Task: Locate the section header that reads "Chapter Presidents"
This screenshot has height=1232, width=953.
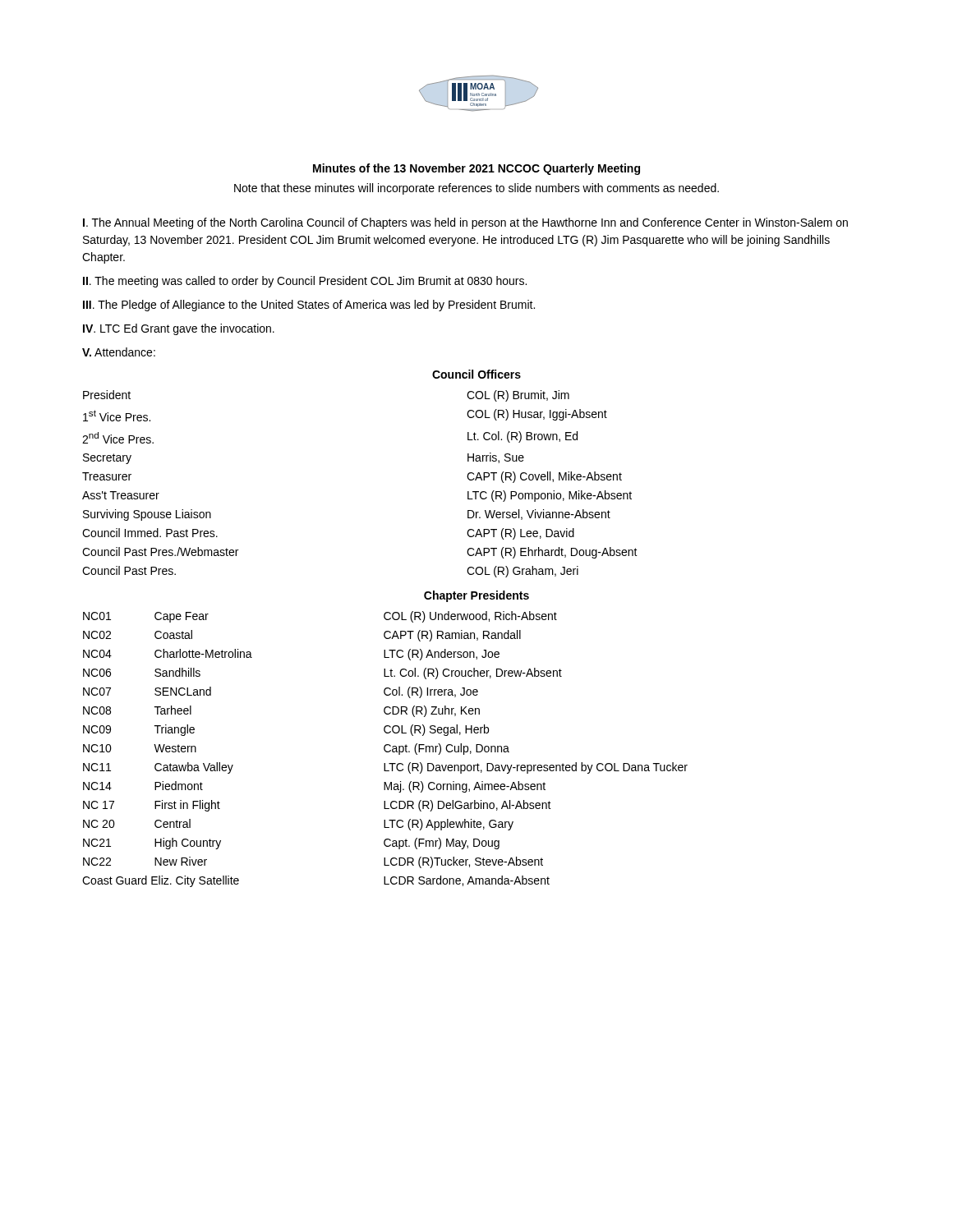Action: (x=476, y=596)
